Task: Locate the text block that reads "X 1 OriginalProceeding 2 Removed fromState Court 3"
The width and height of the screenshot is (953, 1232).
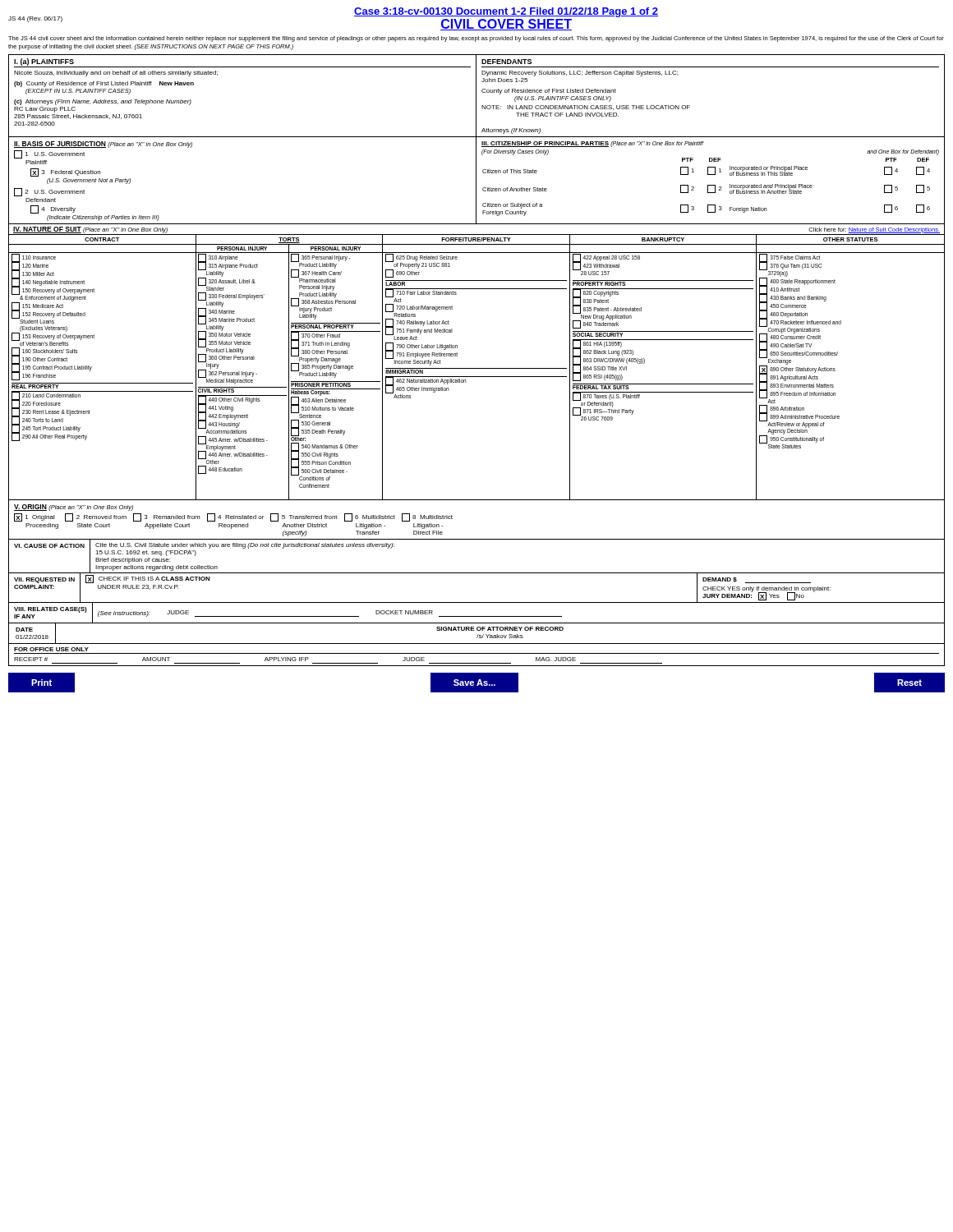Action: tap(233, 525)
